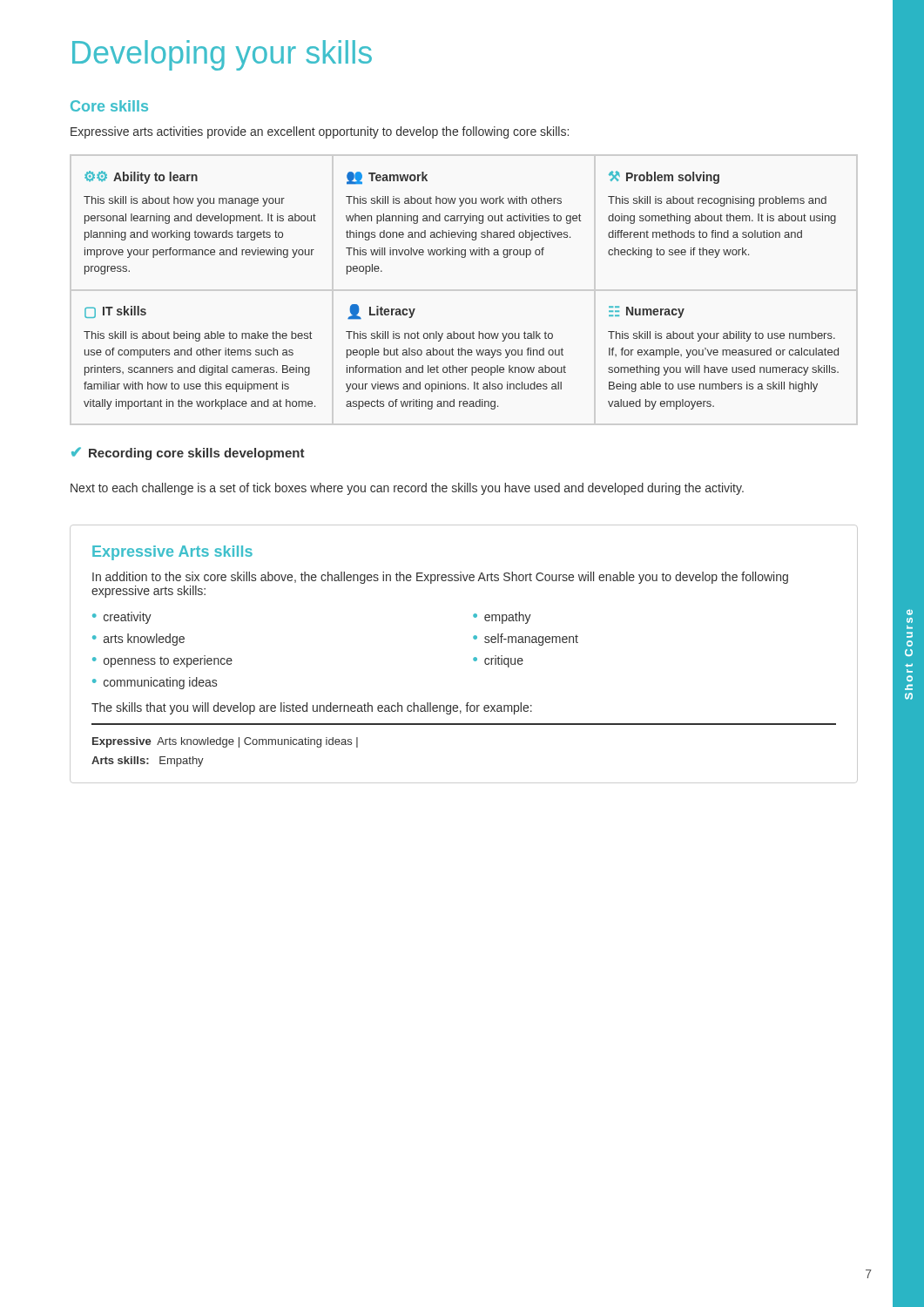Navigate to the block starting "Developing your skills"
Screen dimensions: 1307x924
[x=222, y=55]
